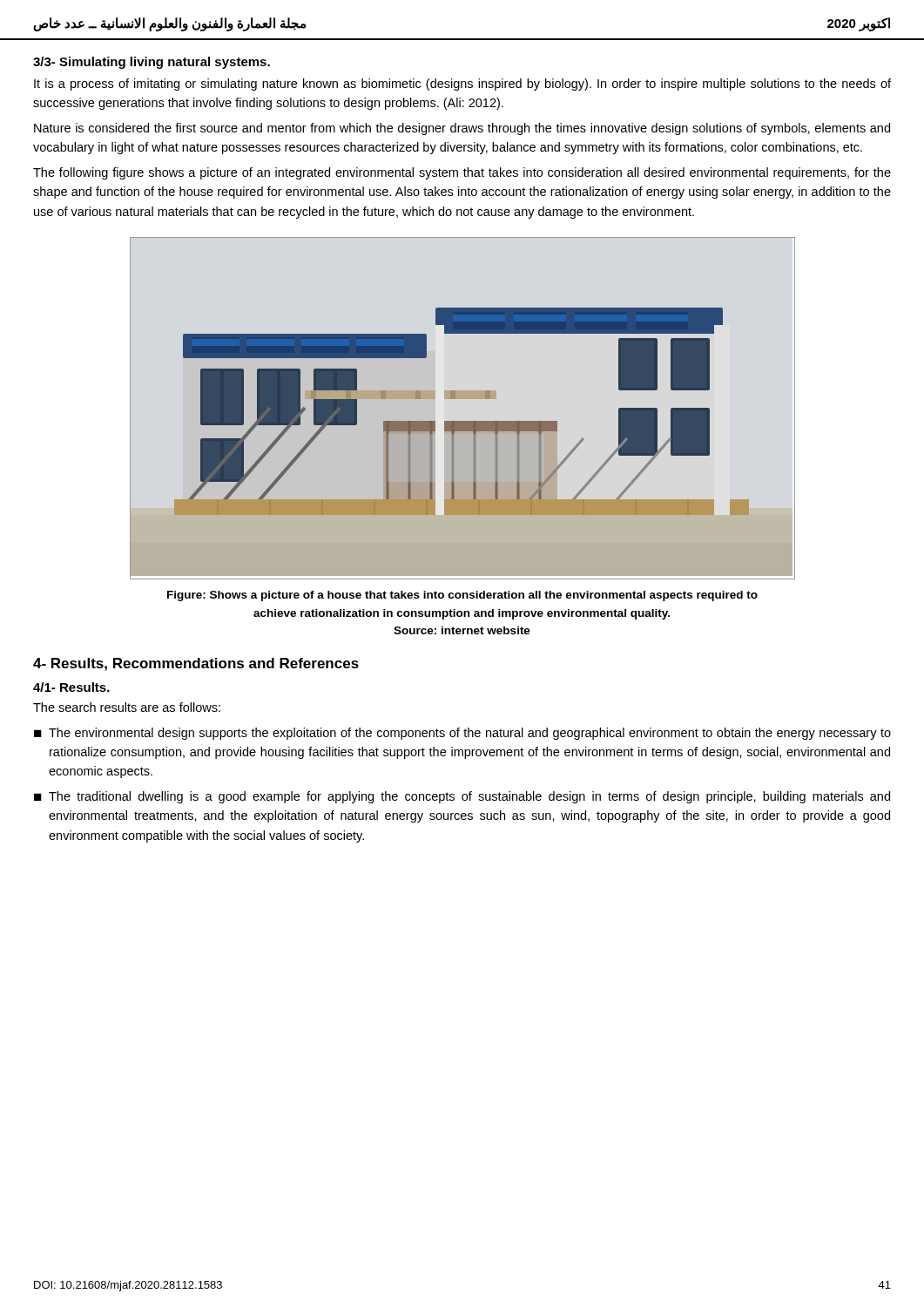Viewport: 924px width, 1307px height.
Task: Navigate to the block starting "Nature is considered"
Action: (x=462, y=138)
